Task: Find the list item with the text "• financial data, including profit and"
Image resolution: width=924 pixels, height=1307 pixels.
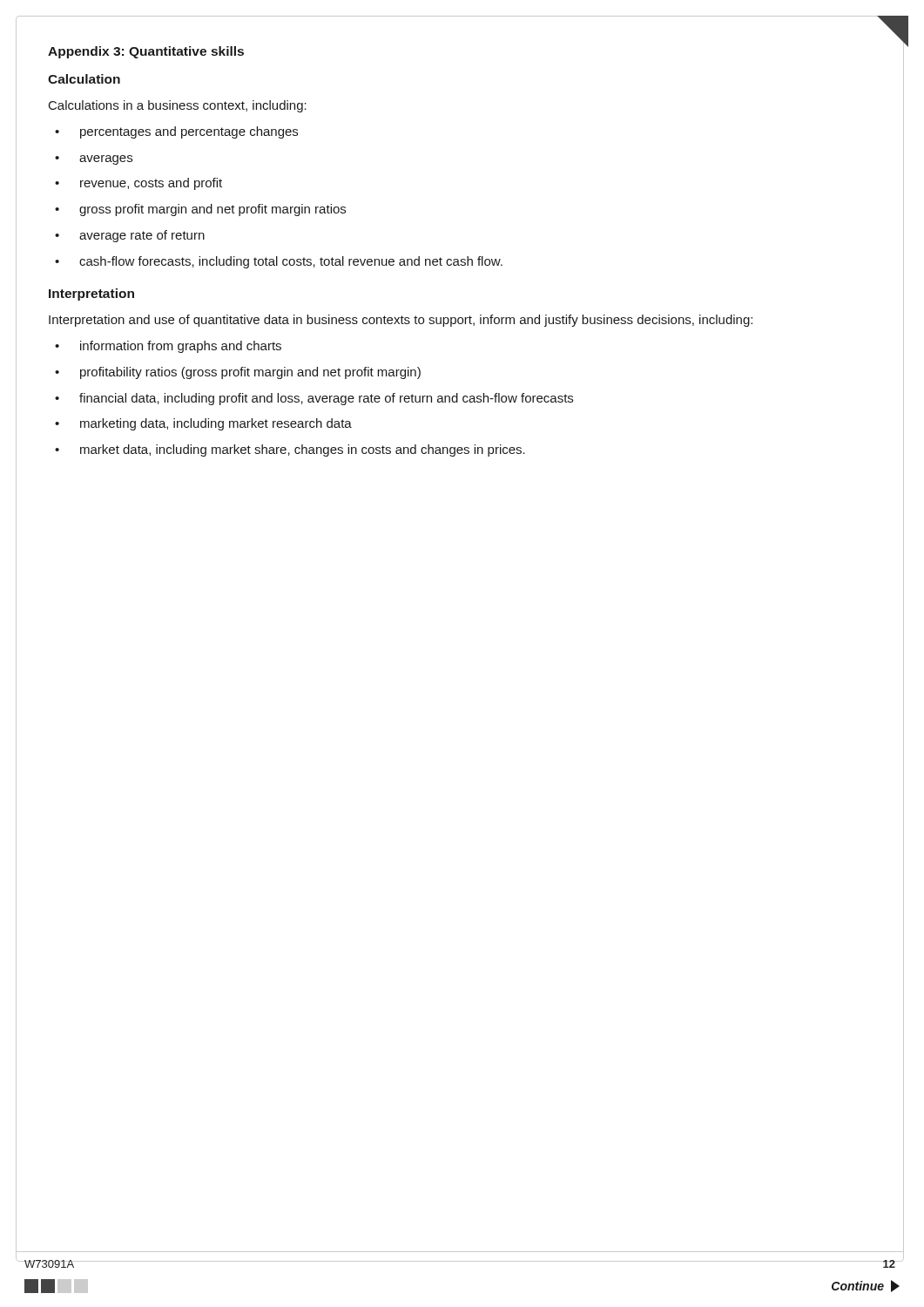Action: [311, 398]
